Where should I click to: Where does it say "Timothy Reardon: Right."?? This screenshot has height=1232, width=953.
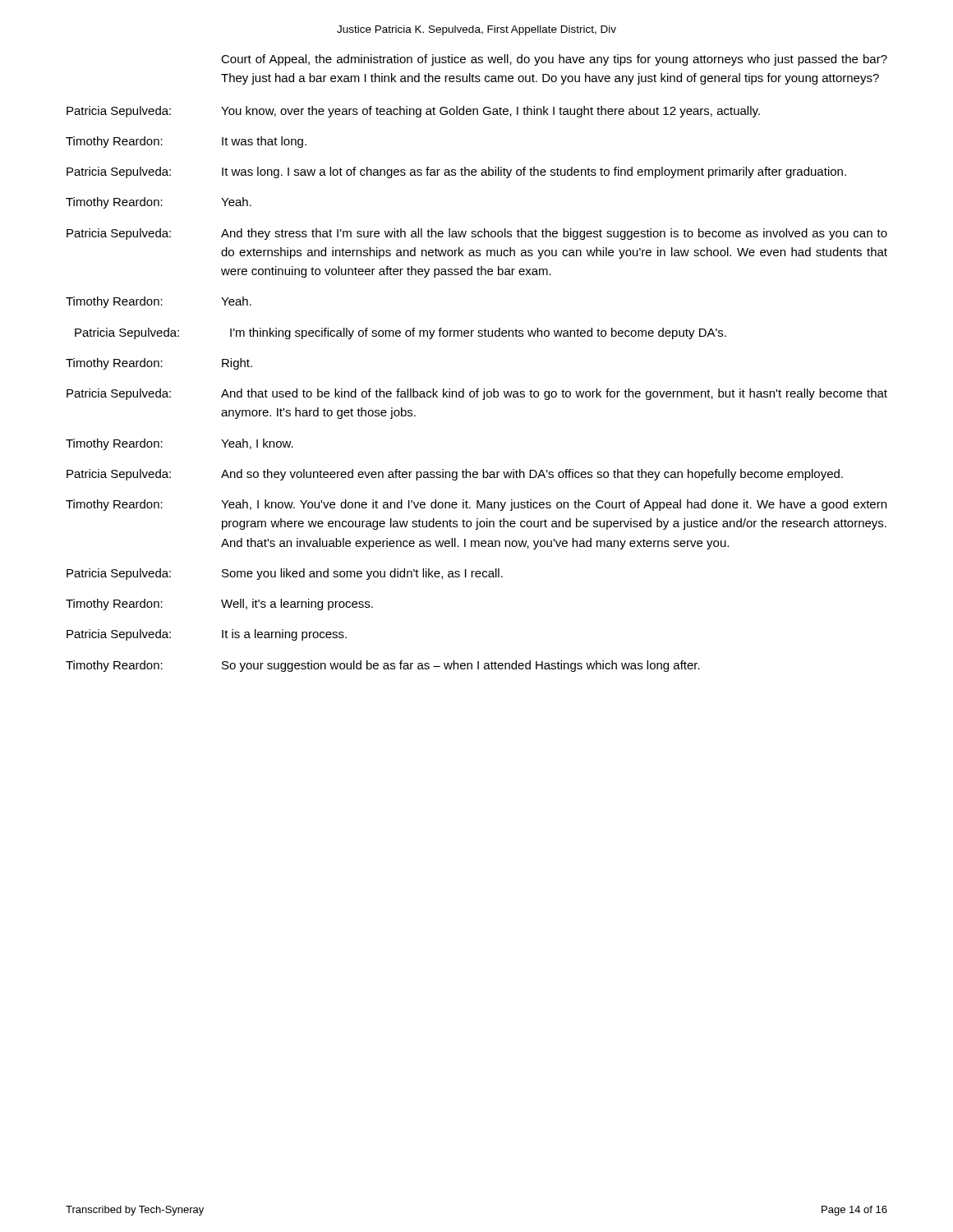coord(159,364)
